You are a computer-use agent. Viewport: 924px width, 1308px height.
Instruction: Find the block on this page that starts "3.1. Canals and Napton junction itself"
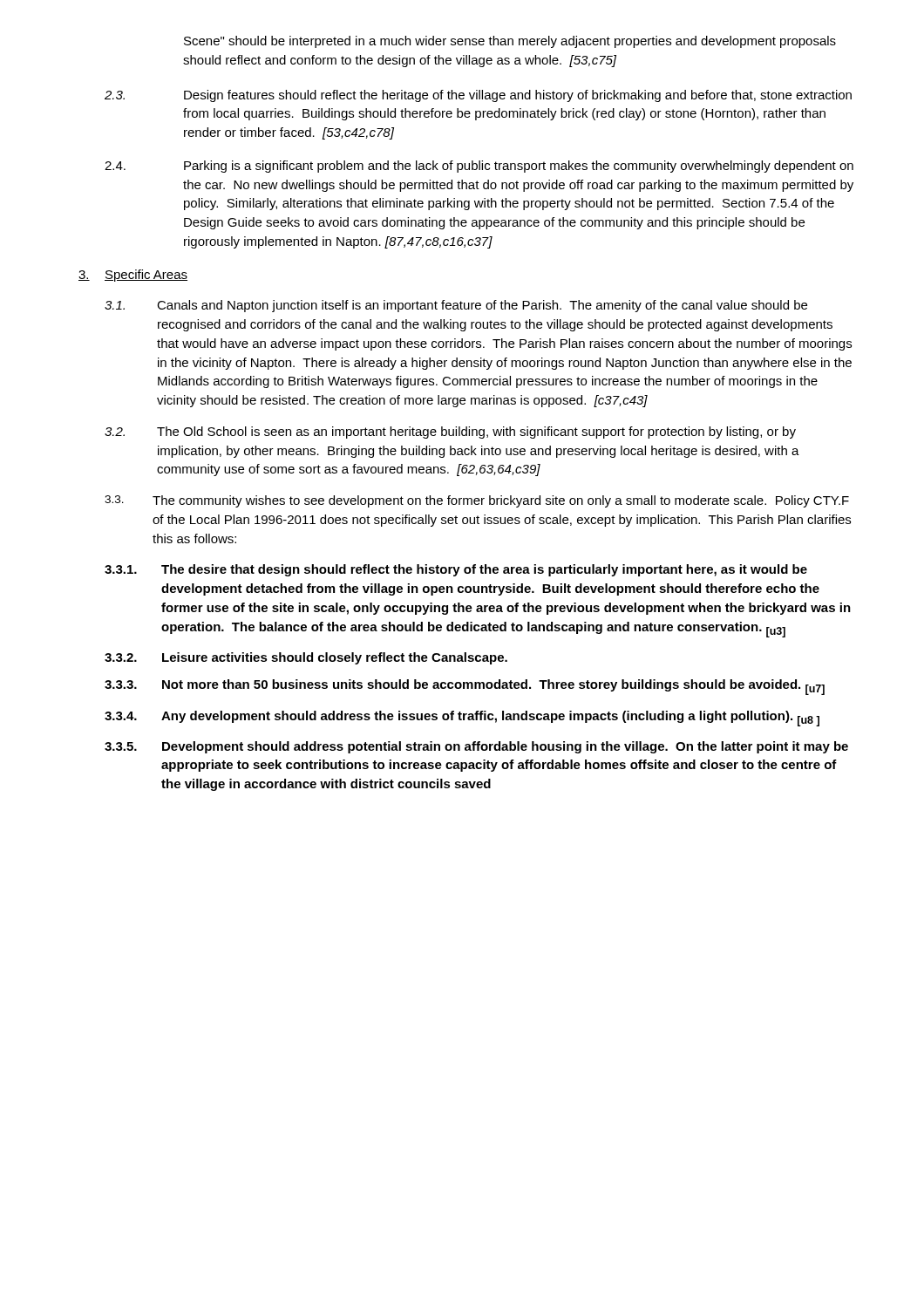[481, 353]
